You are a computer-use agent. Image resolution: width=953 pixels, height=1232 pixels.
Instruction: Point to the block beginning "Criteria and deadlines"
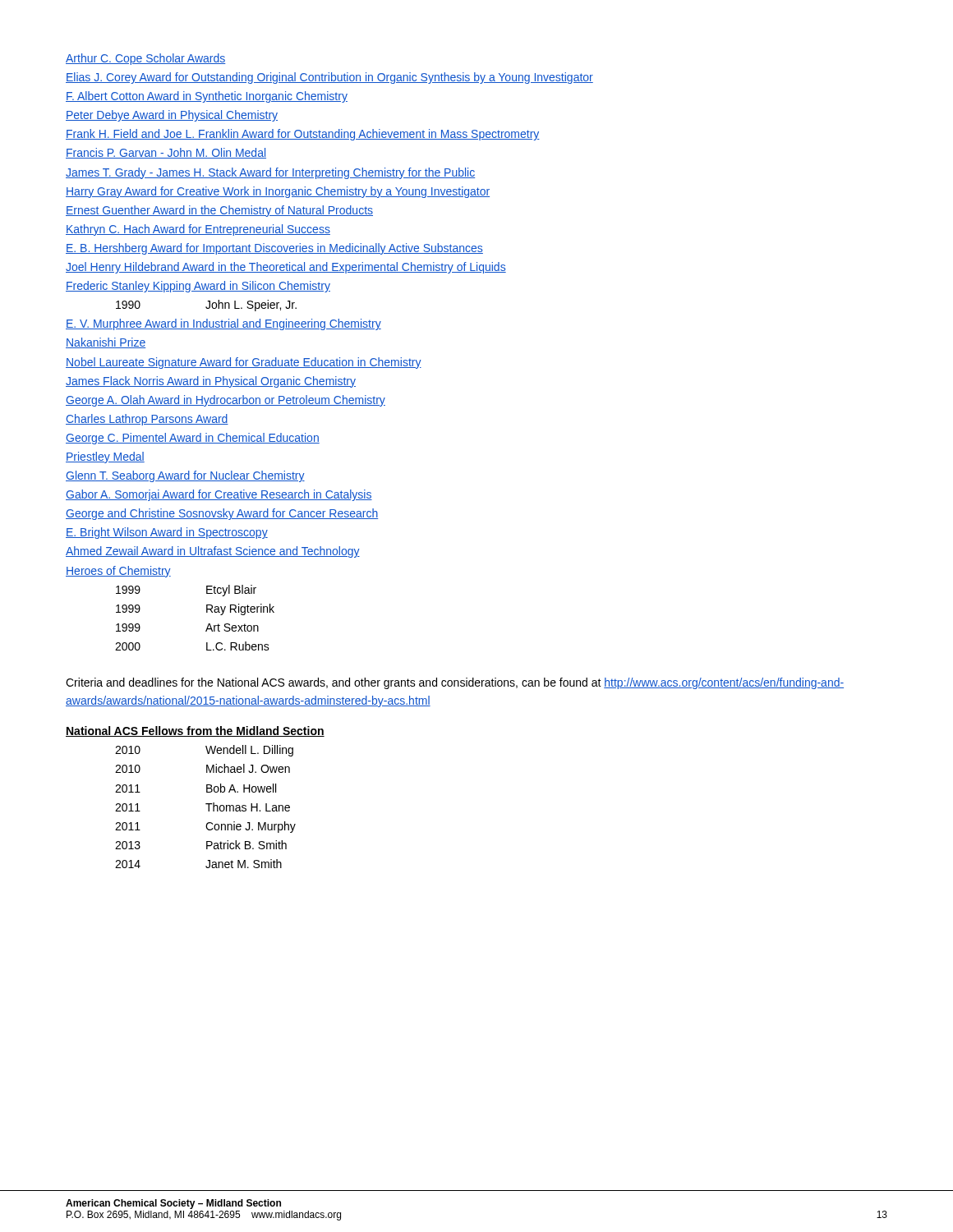tap(455, 691)
